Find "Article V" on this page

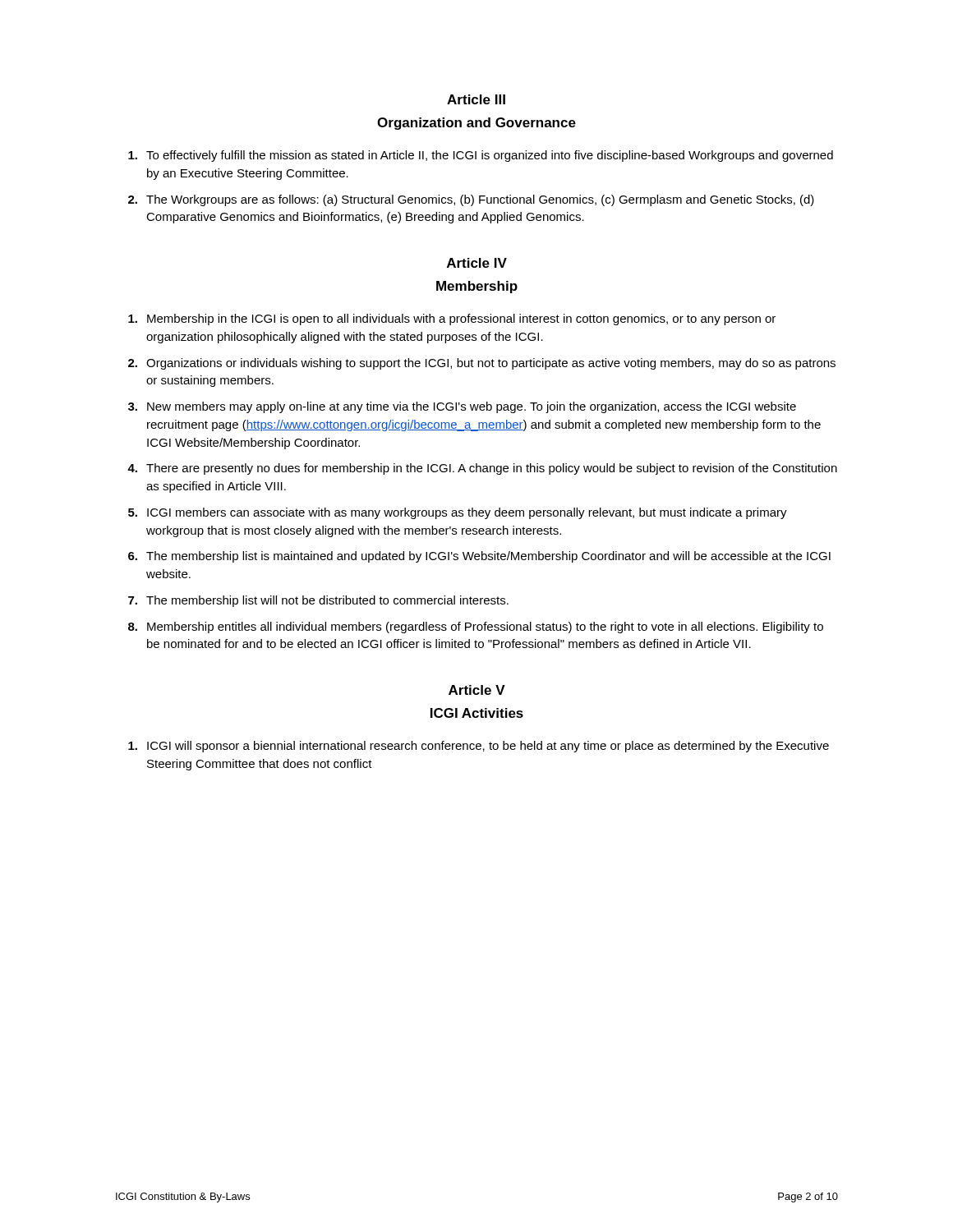pyautogui.click(x=476, y=690)
